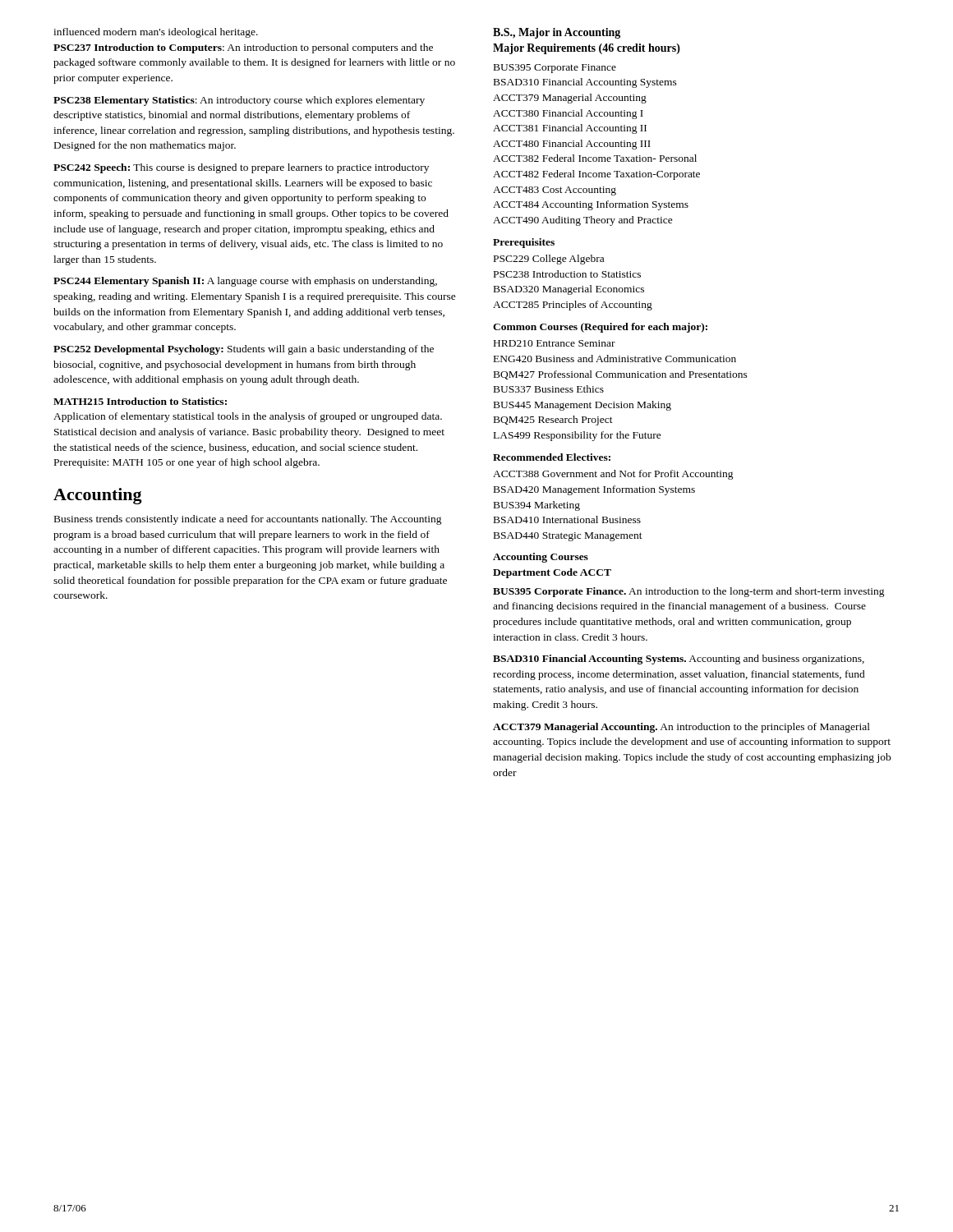Click where it says "BQM425 Research Project"
This screenshot has width=953, height=1232.
(553, 420)
